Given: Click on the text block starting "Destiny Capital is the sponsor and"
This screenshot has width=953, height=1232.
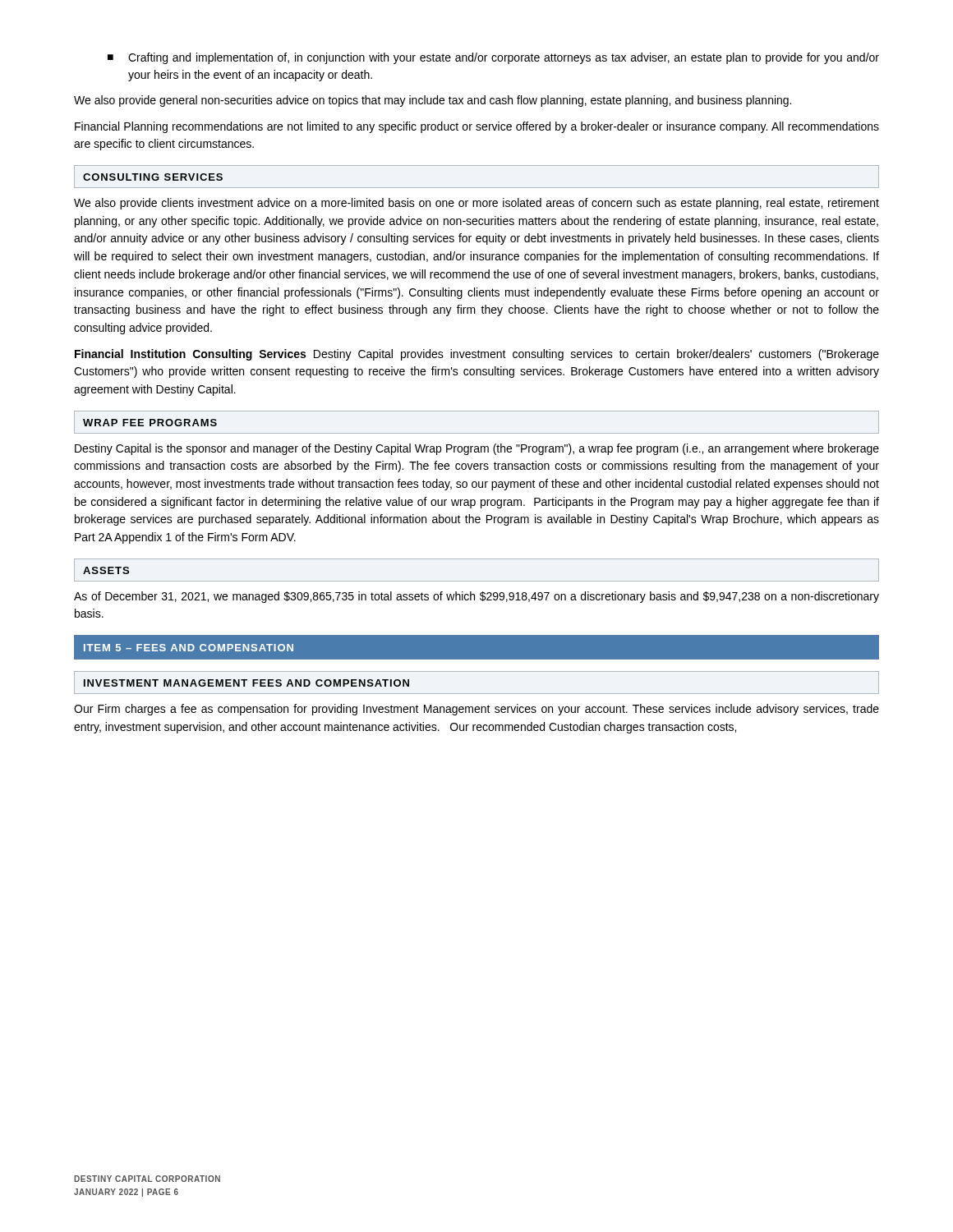Looking at the screenshot, I should coord(476,493).
